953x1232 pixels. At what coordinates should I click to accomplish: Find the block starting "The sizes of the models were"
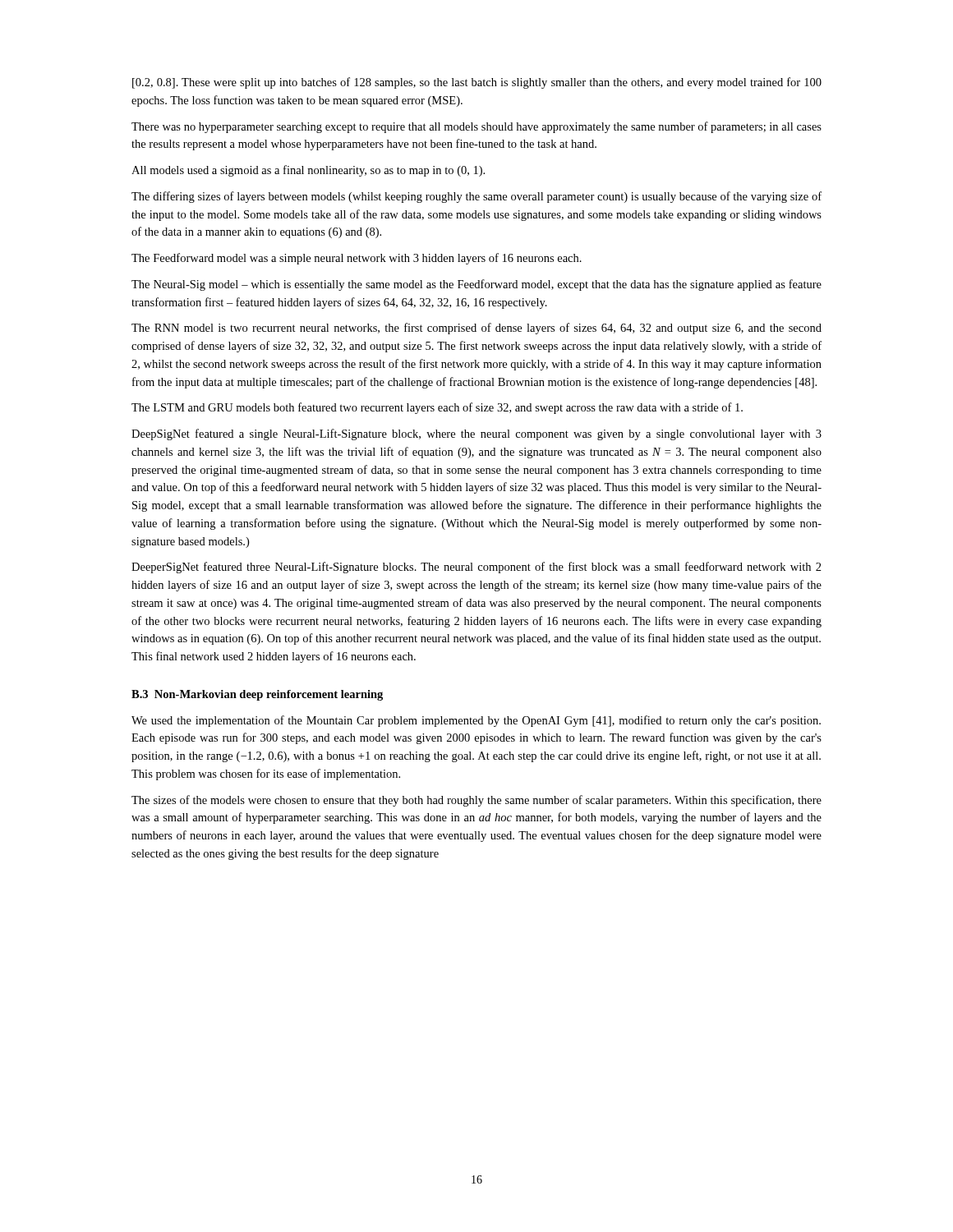476,827
